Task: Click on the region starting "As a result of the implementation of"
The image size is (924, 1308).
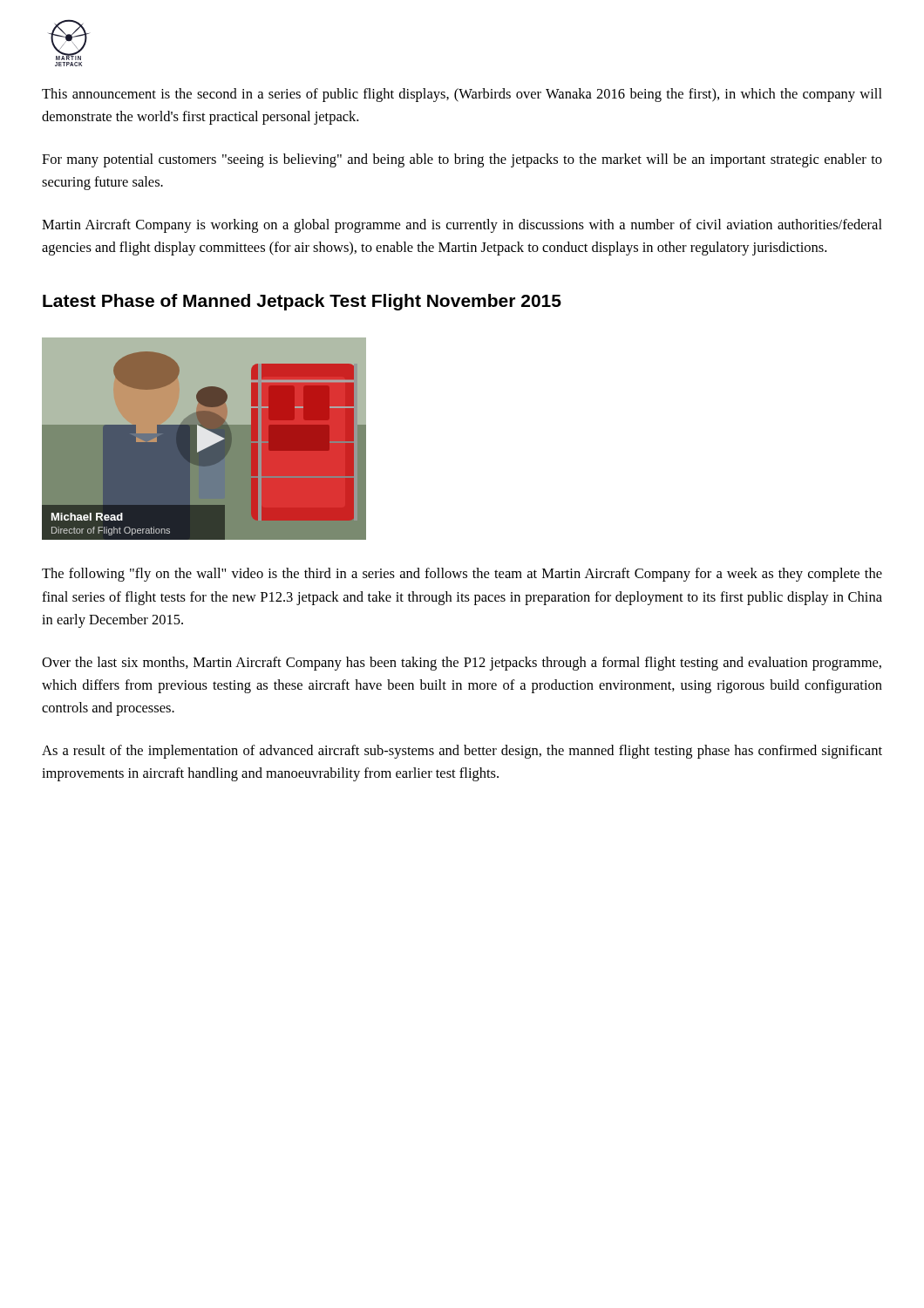Action: pos(462,762)
